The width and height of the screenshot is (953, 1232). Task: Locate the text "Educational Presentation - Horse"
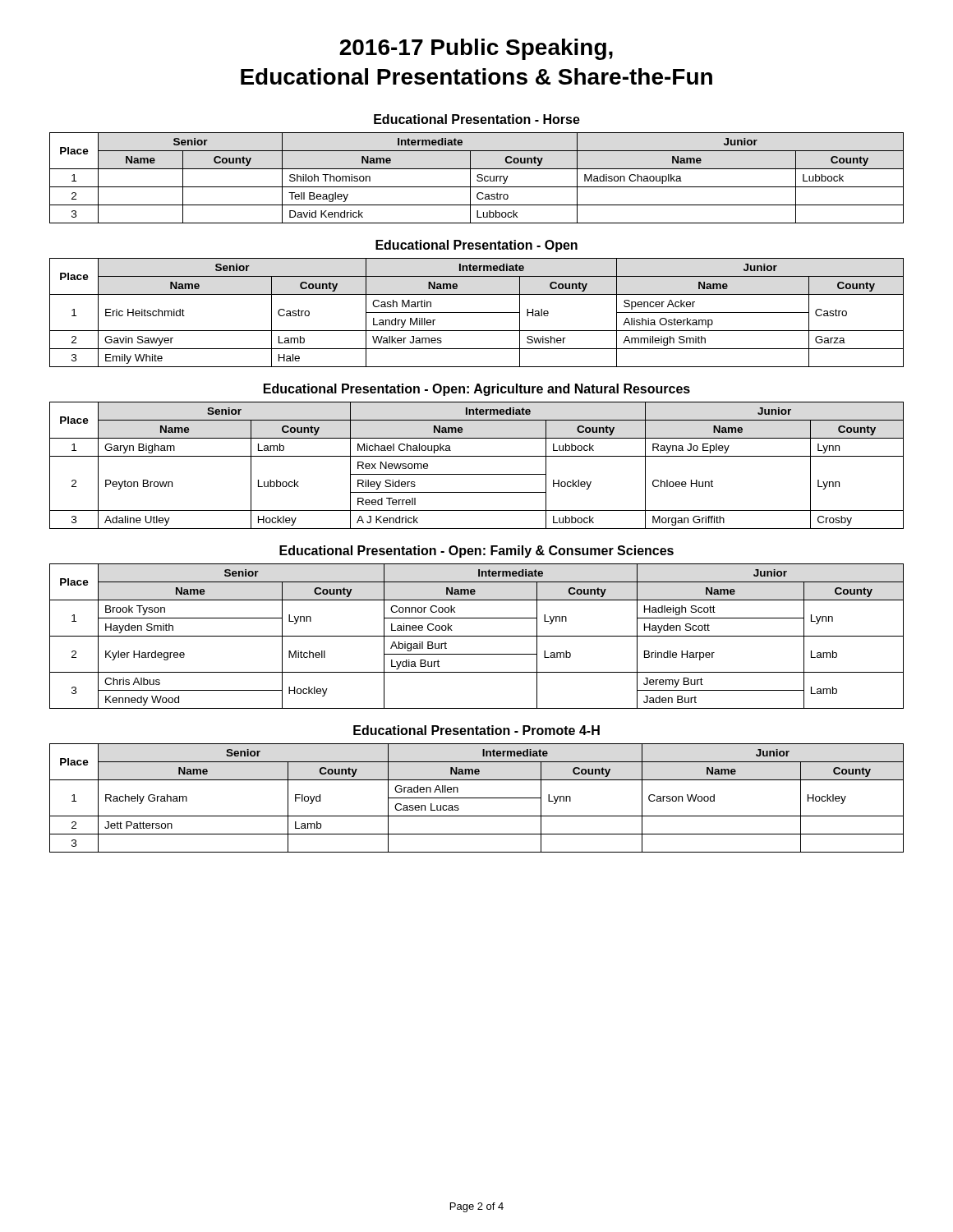pyautogui.click(x=476, y=119)
